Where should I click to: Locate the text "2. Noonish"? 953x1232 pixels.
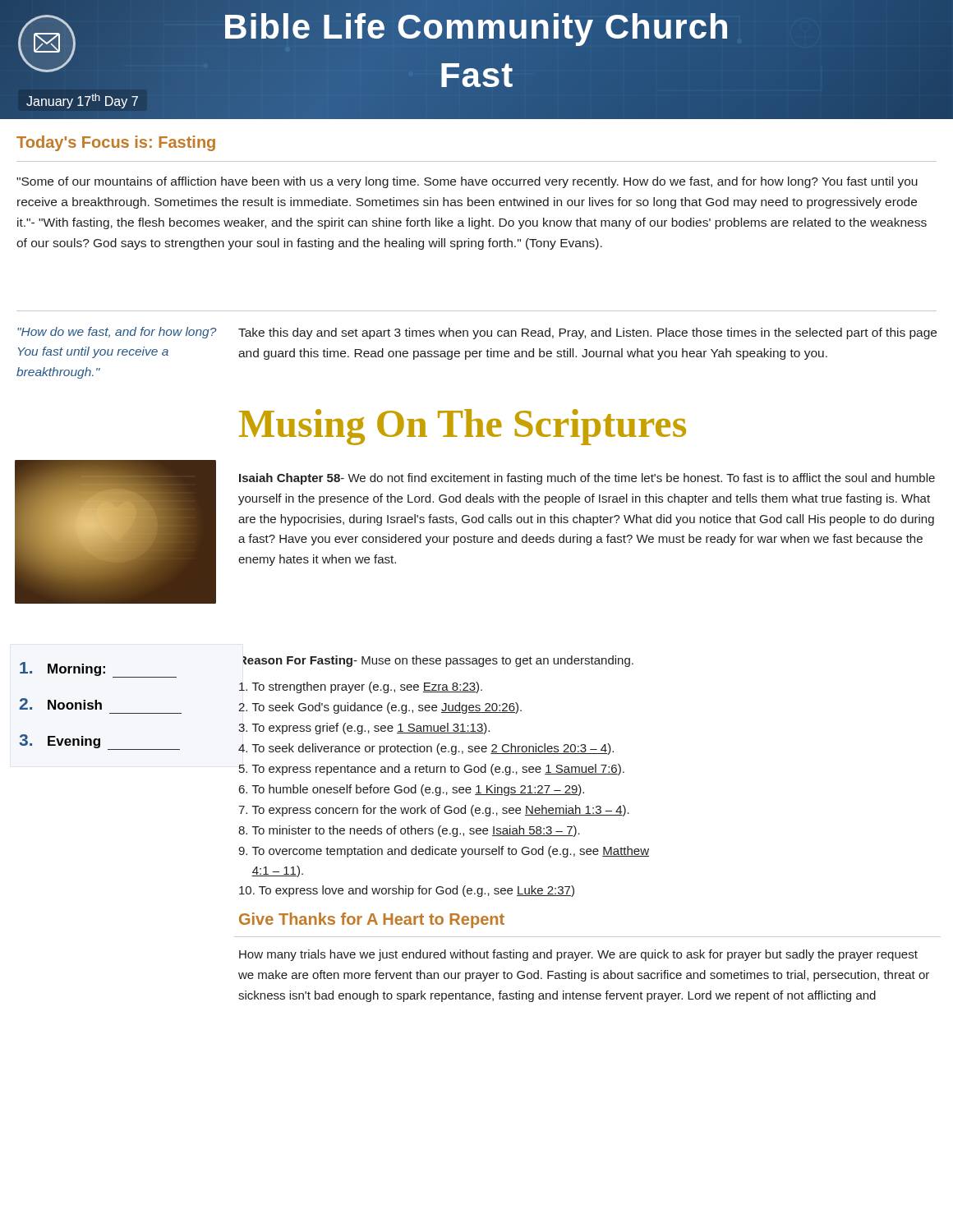(x=100, y=704)
